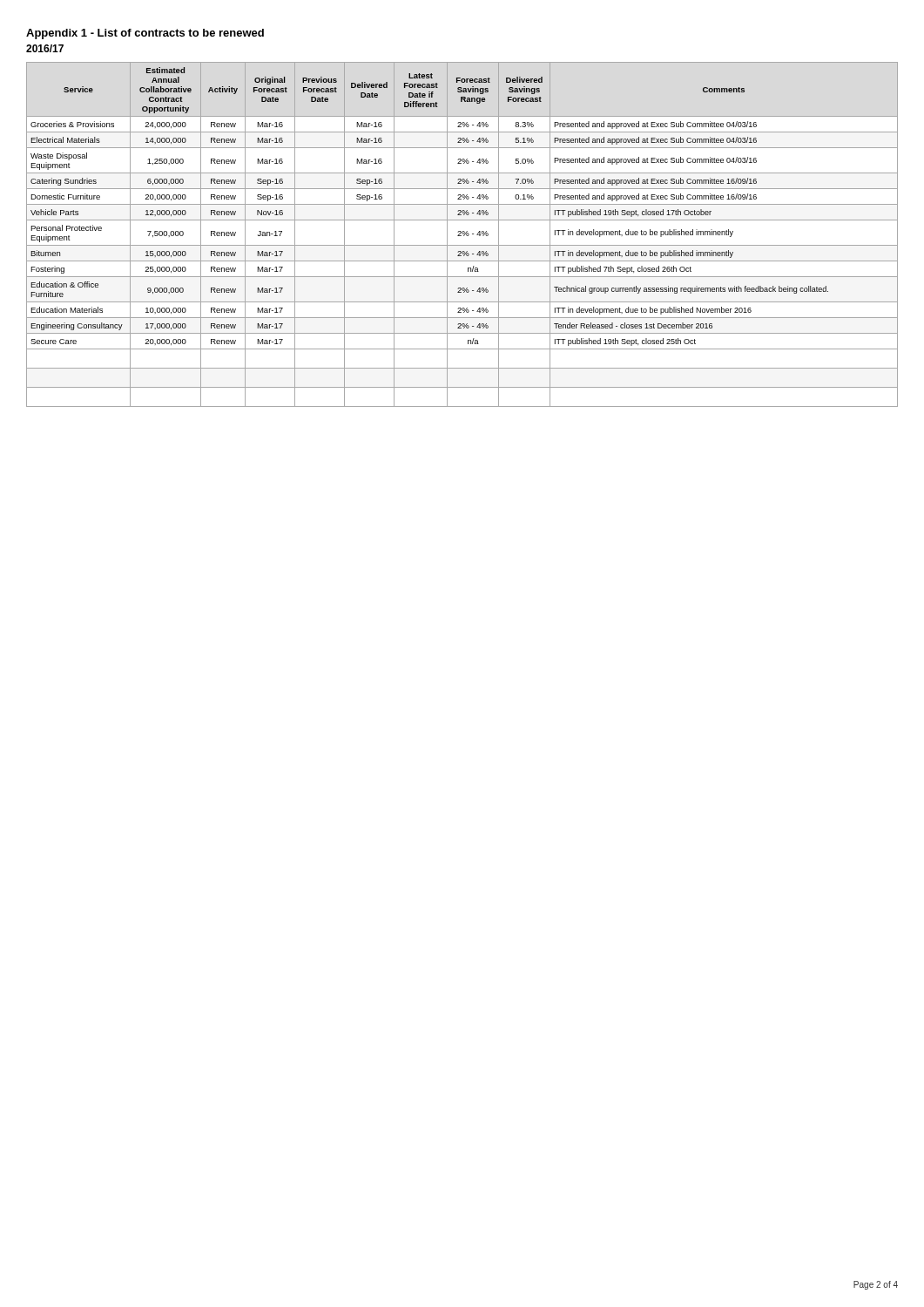Select a section header
924x1307 pixels.
pyautogui.click(x=45, y=49)
